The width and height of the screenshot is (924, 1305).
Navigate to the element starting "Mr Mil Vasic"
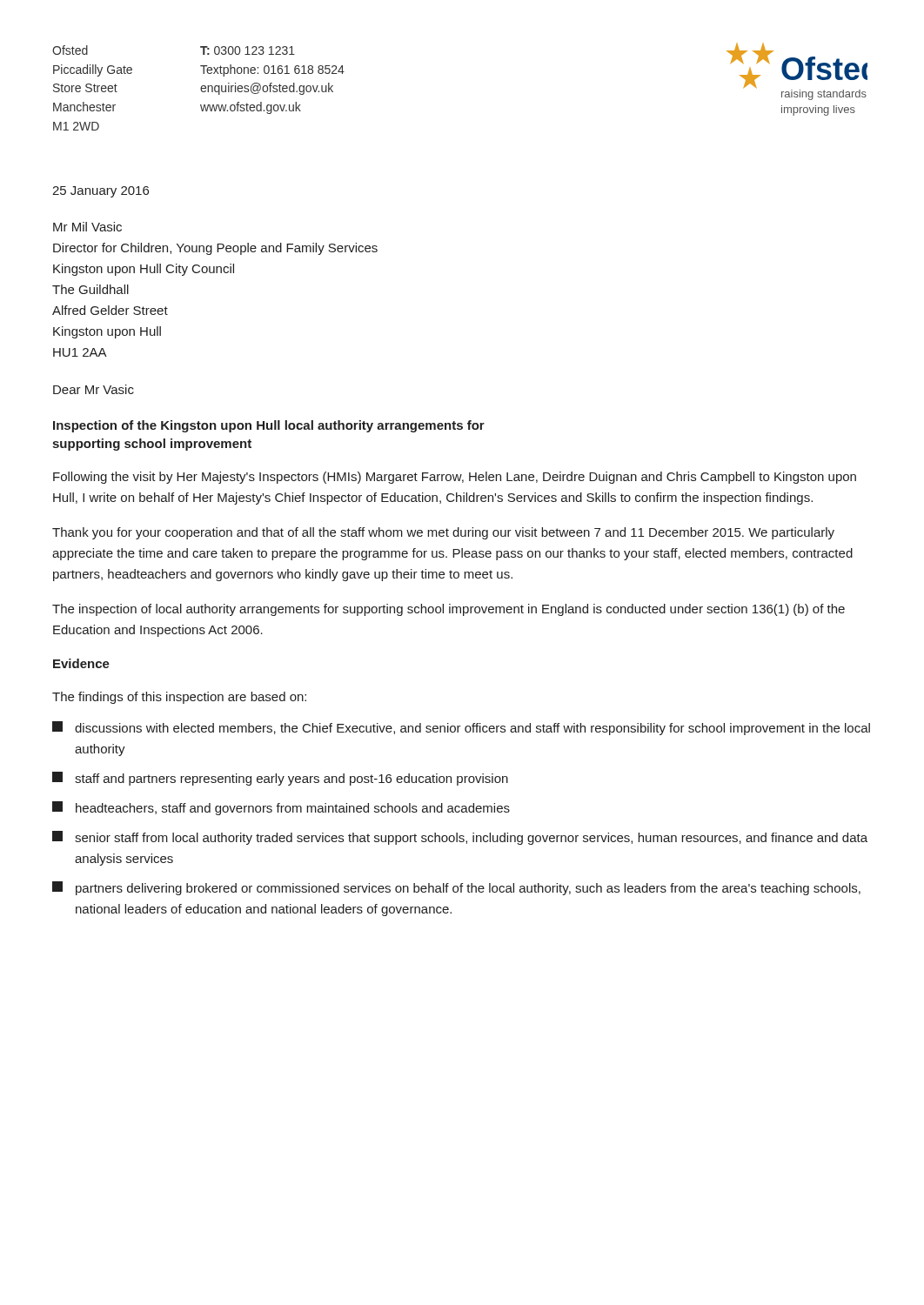point(87,227)
